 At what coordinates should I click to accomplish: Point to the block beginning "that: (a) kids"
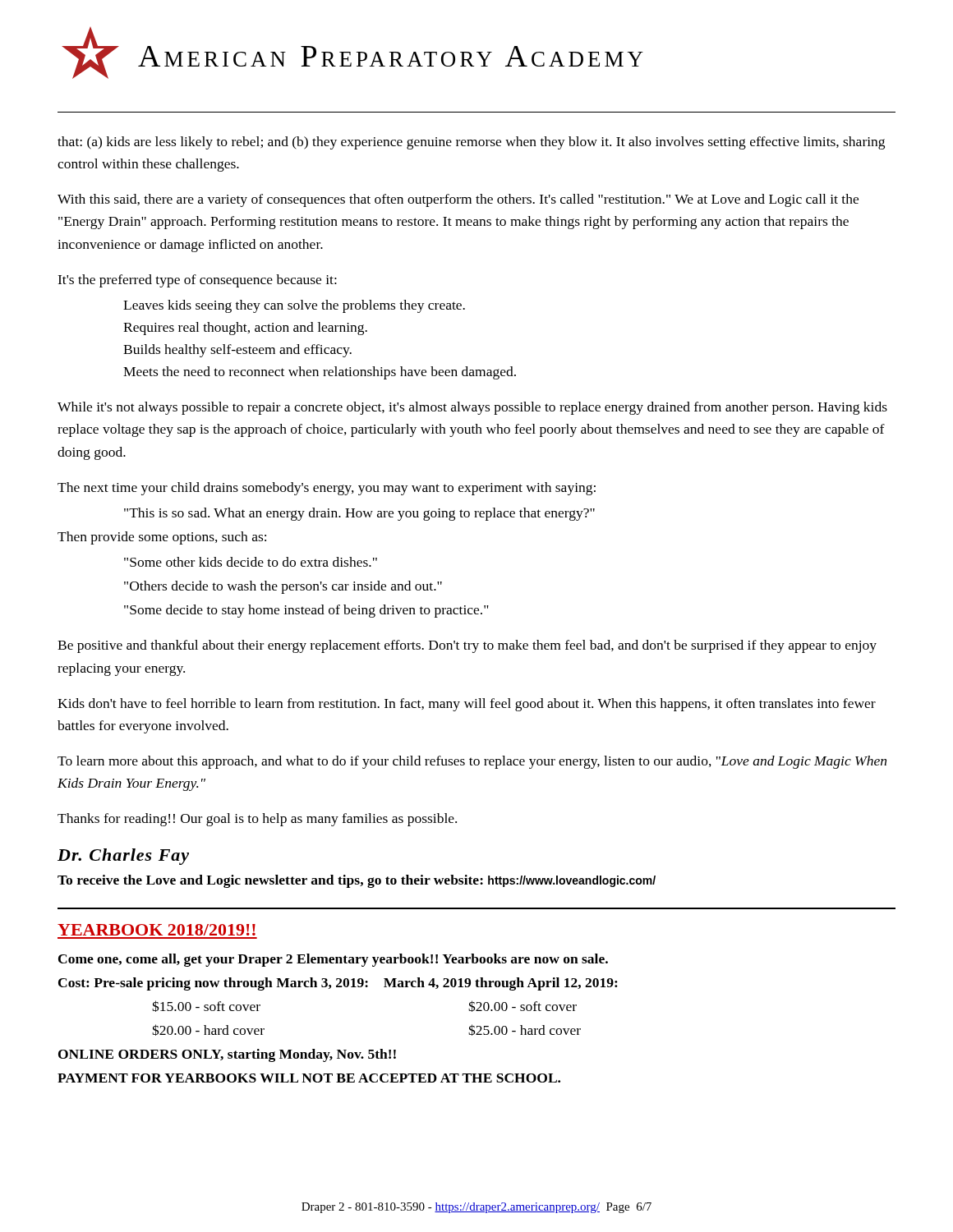tap(471, 152)
